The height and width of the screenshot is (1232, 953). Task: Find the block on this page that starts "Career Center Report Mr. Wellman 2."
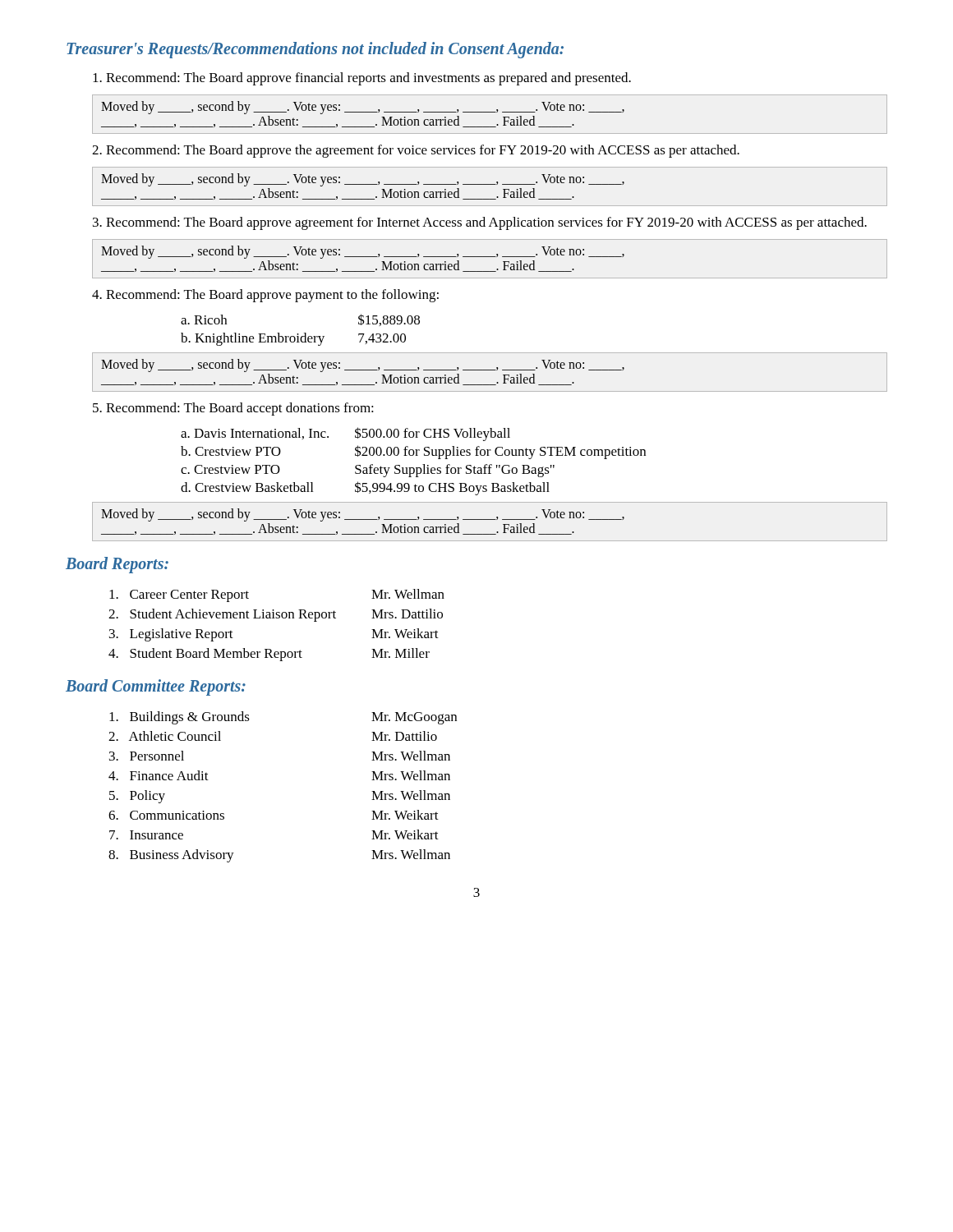point(276,624)
